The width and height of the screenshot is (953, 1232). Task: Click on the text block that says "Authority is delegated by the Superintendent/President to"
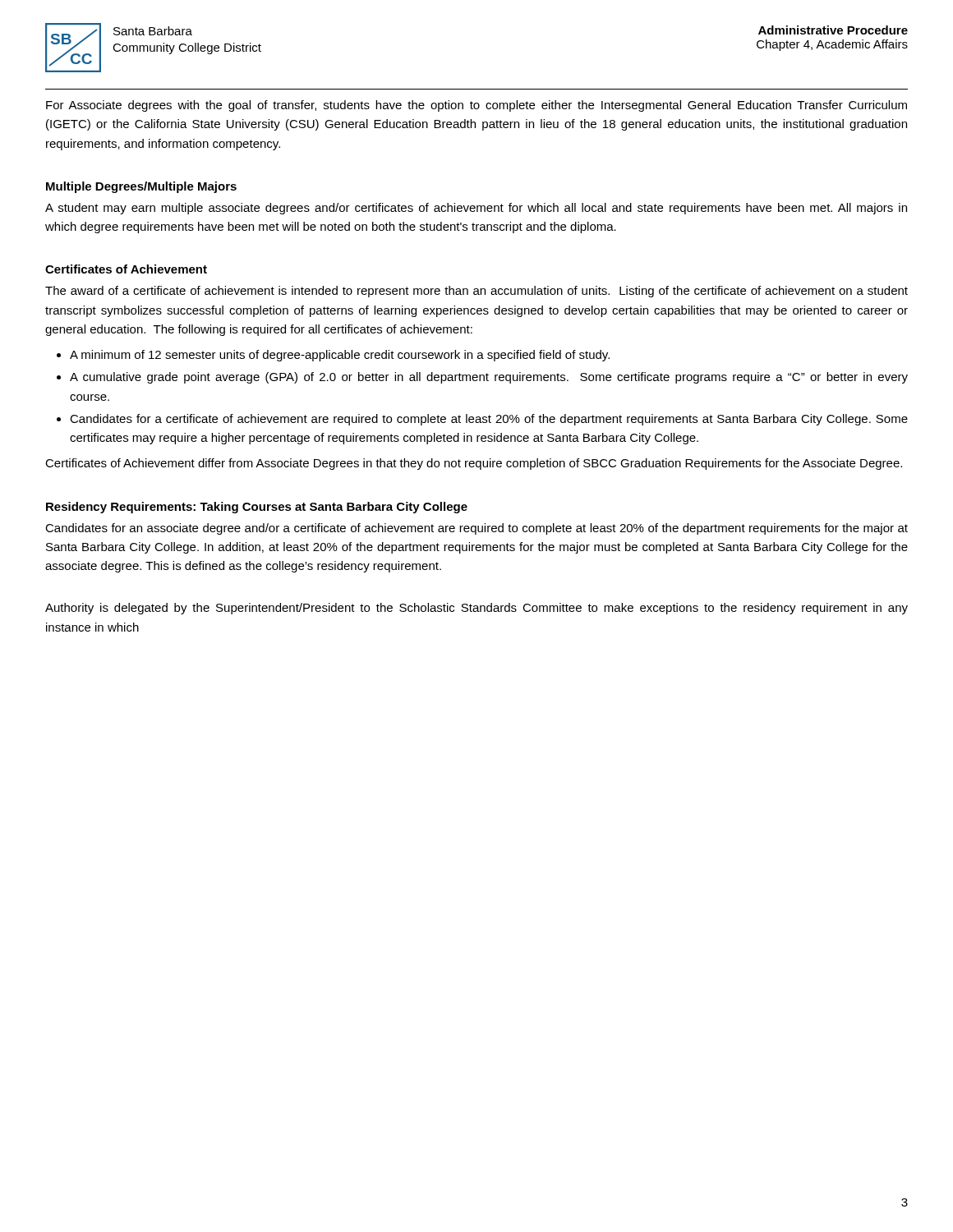pyautogui.click(x=476, y=617)
